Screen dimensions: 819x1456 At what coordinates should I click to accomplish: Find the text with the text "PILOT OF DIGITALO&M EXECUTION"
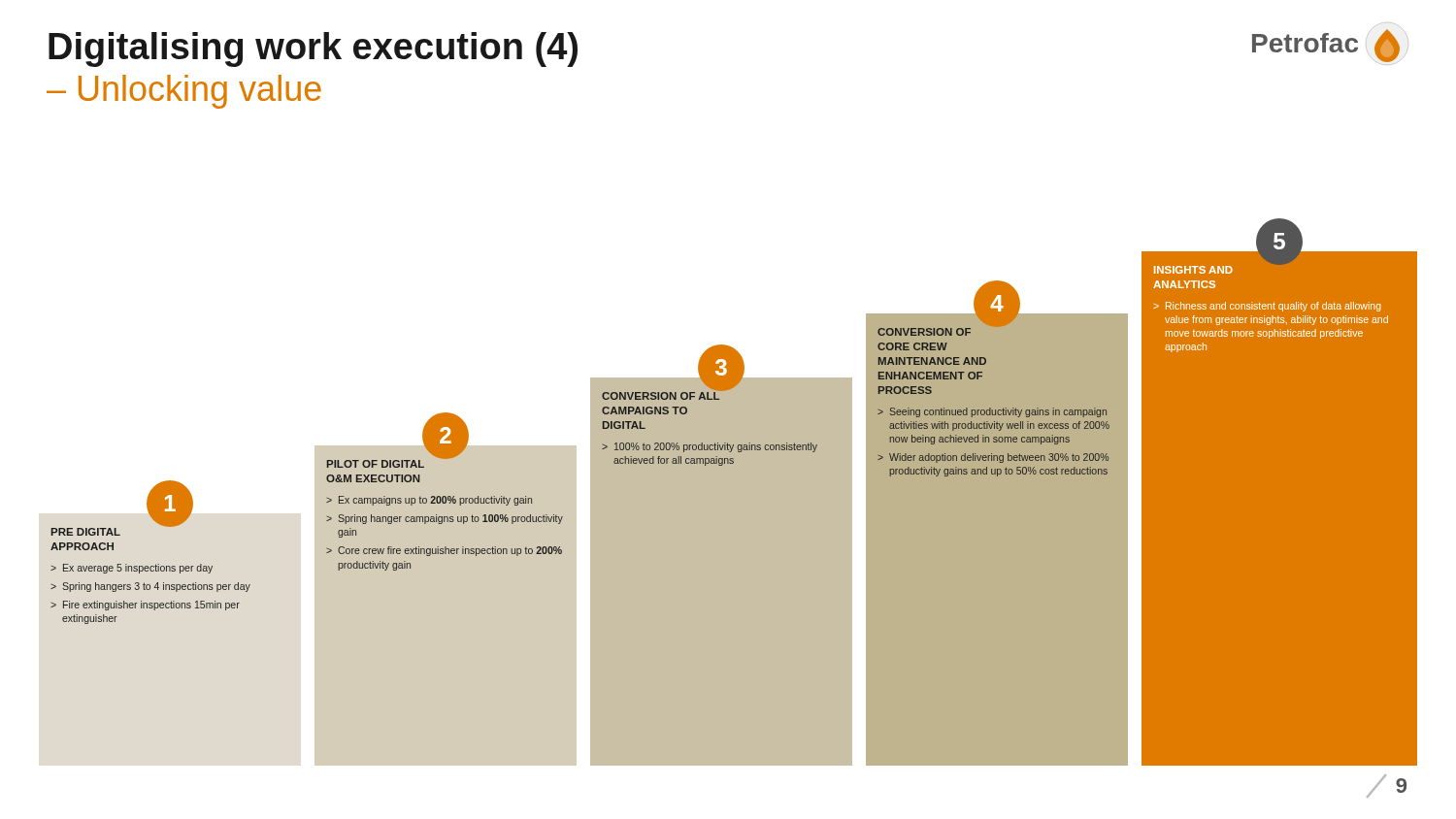click(375, 471)
